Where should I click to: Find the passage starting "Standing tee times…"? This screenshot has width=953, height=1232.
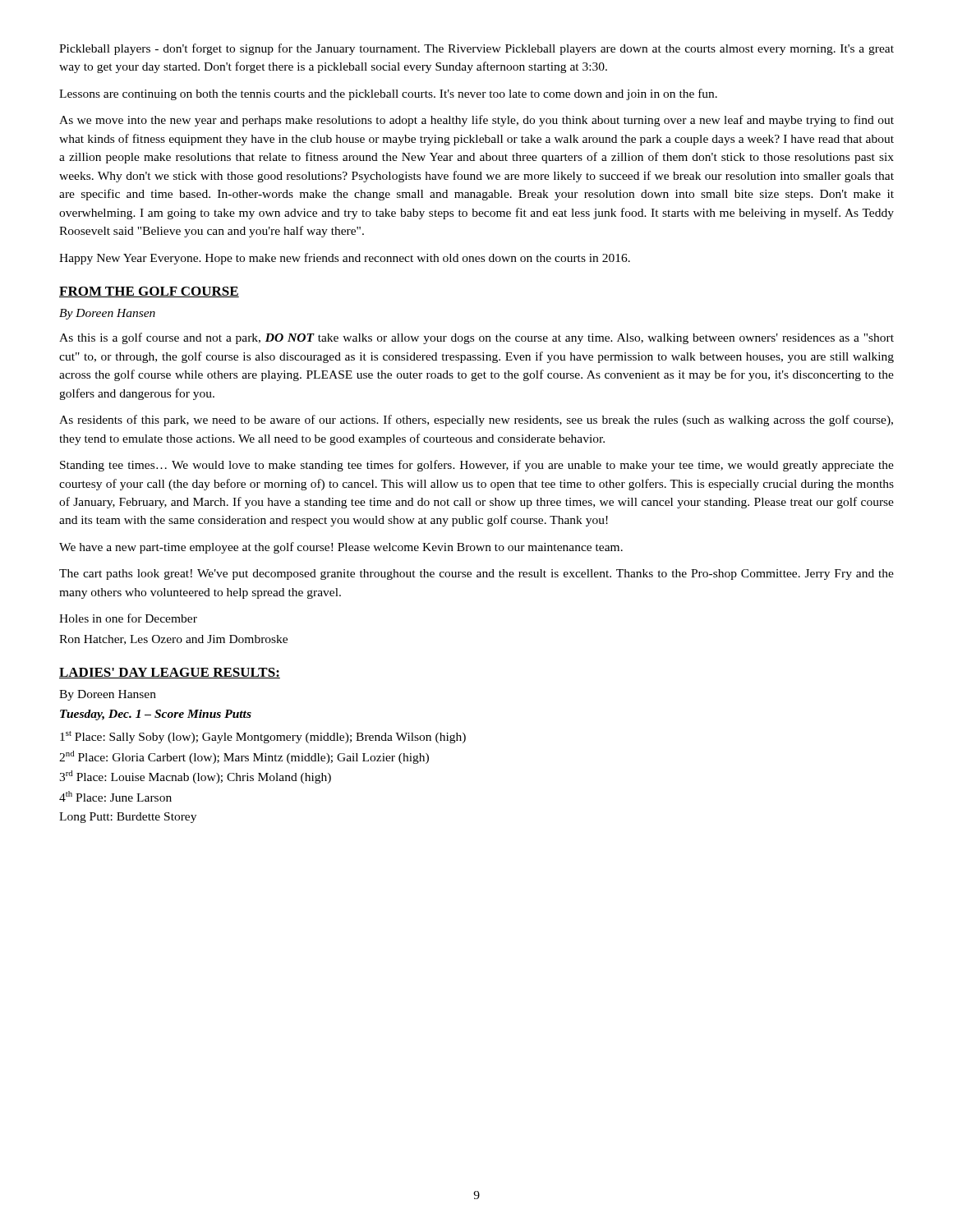pos(476,493)
